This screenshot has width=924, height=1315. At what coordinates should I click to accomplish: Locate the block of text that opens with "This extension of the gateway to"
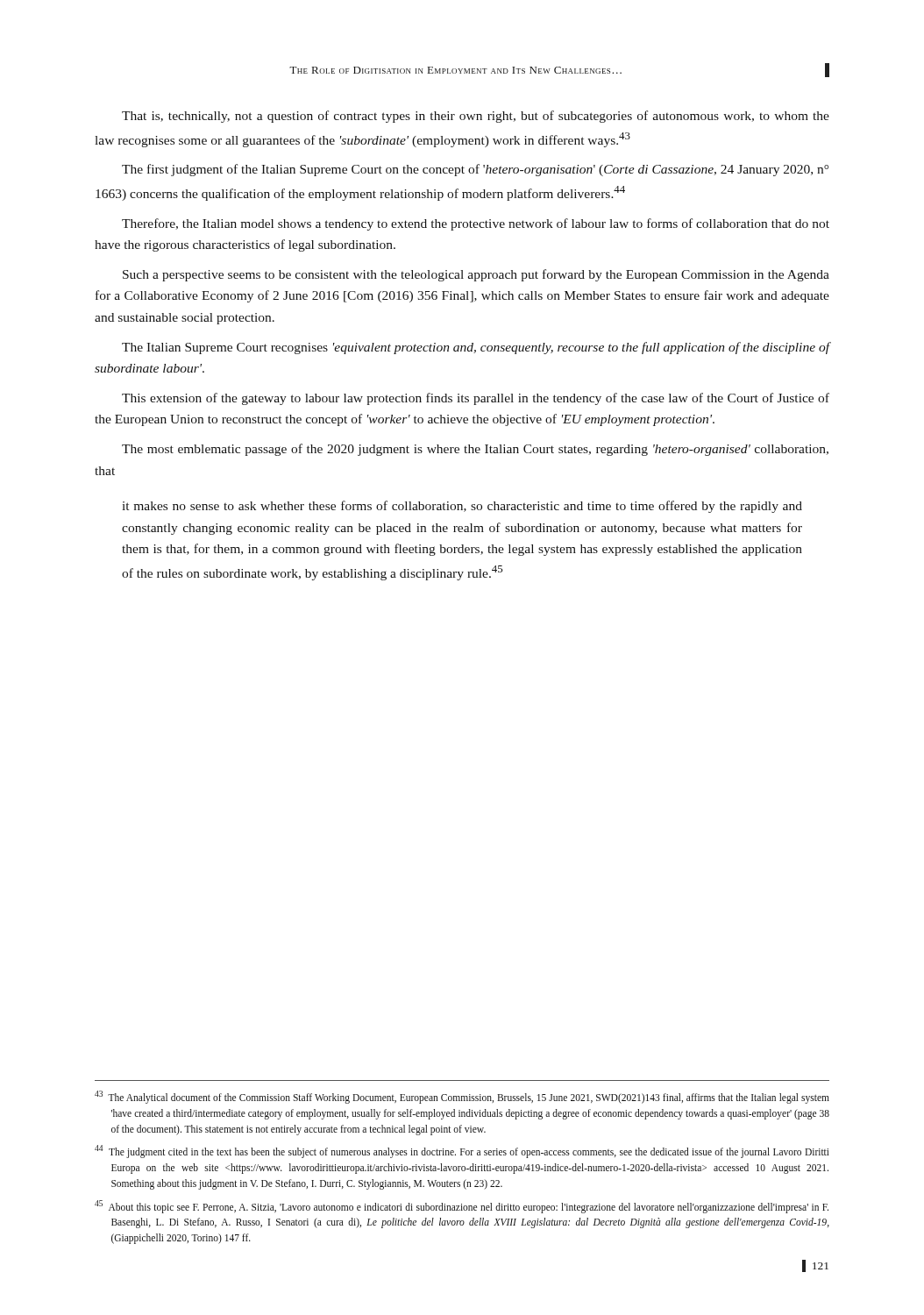462,408
